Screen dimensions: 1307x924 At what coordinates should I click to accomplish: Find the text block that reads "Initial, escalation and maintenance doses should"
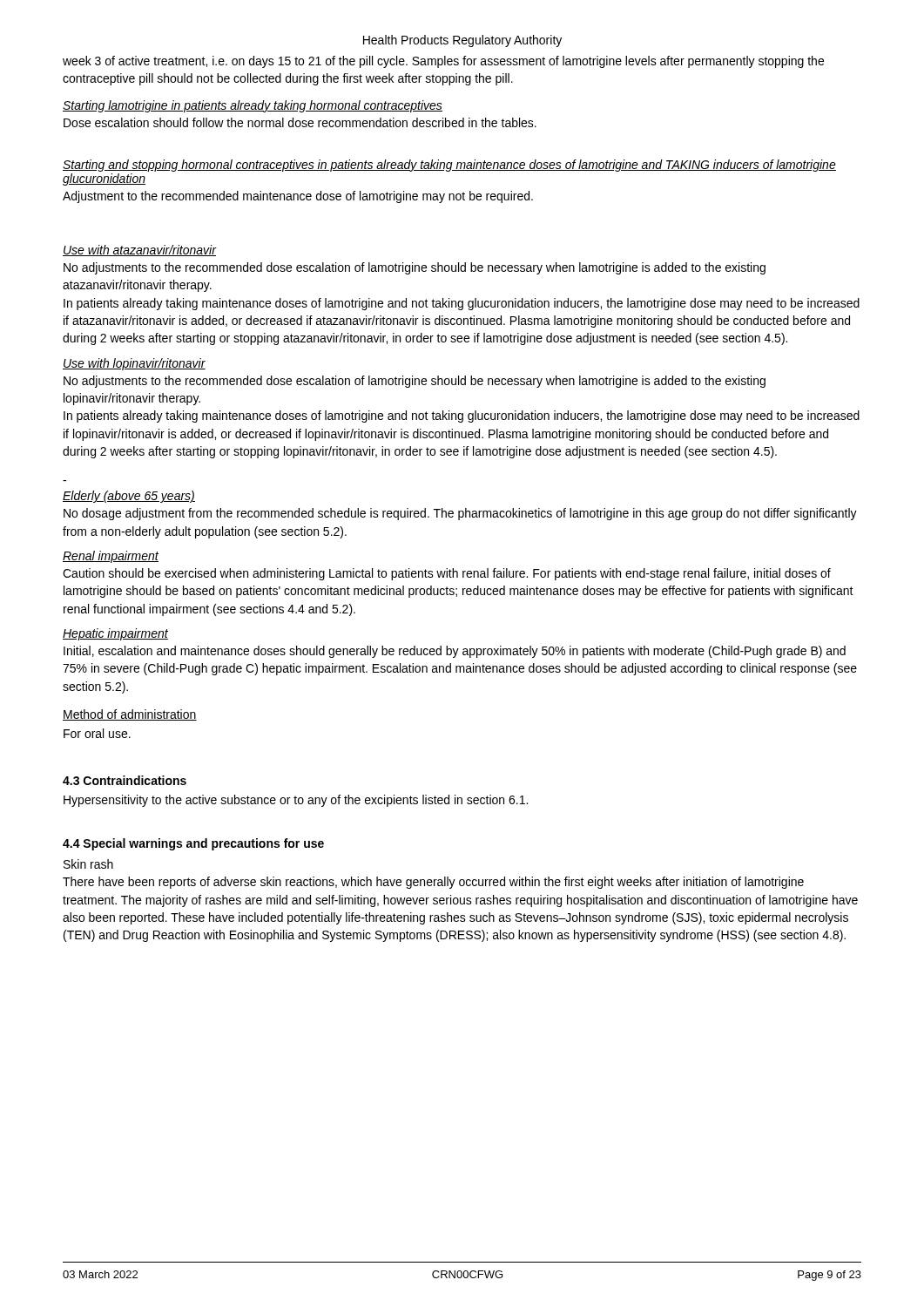(460, 669)
